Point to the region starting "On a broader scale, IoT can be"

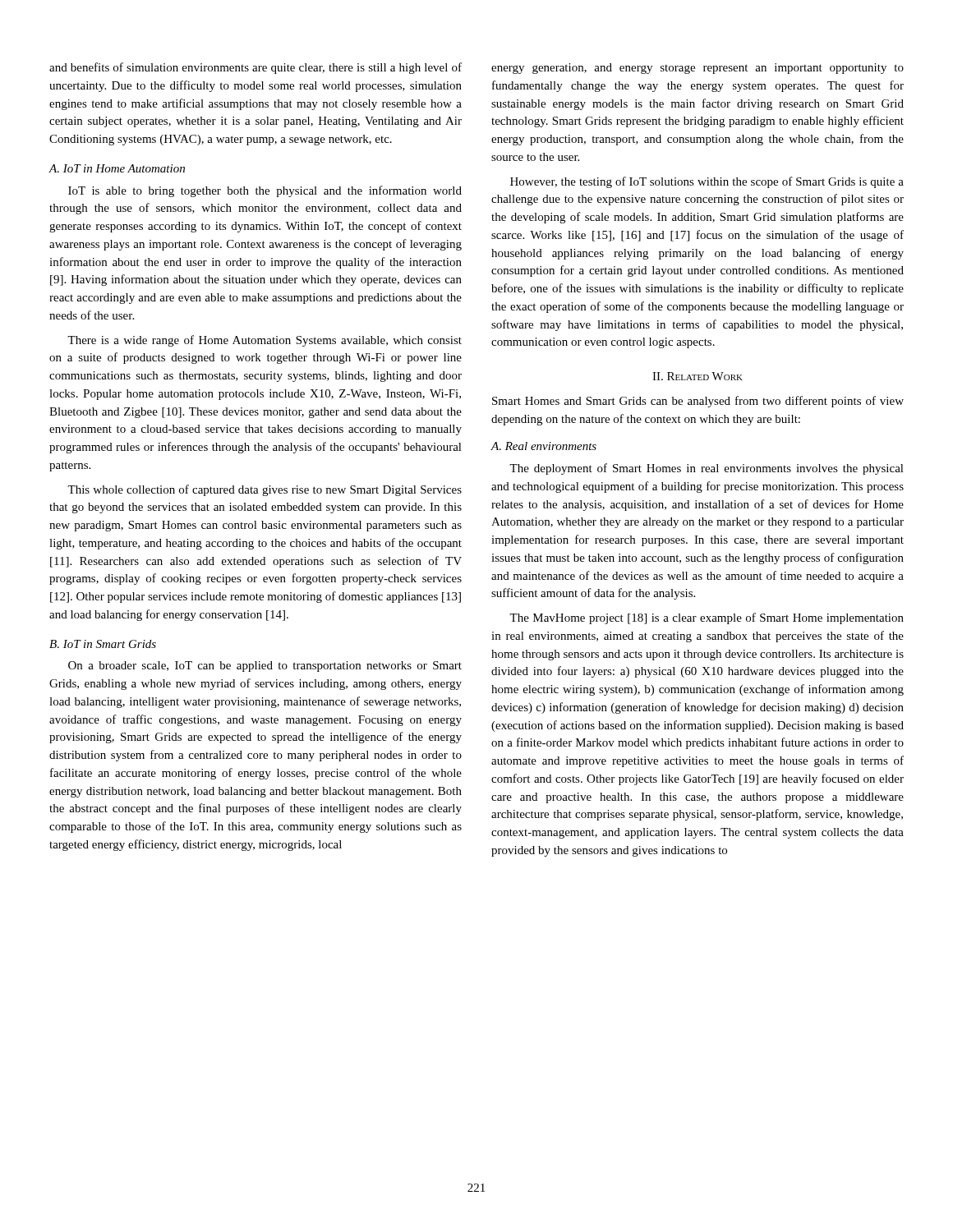[x=255, y=756]
